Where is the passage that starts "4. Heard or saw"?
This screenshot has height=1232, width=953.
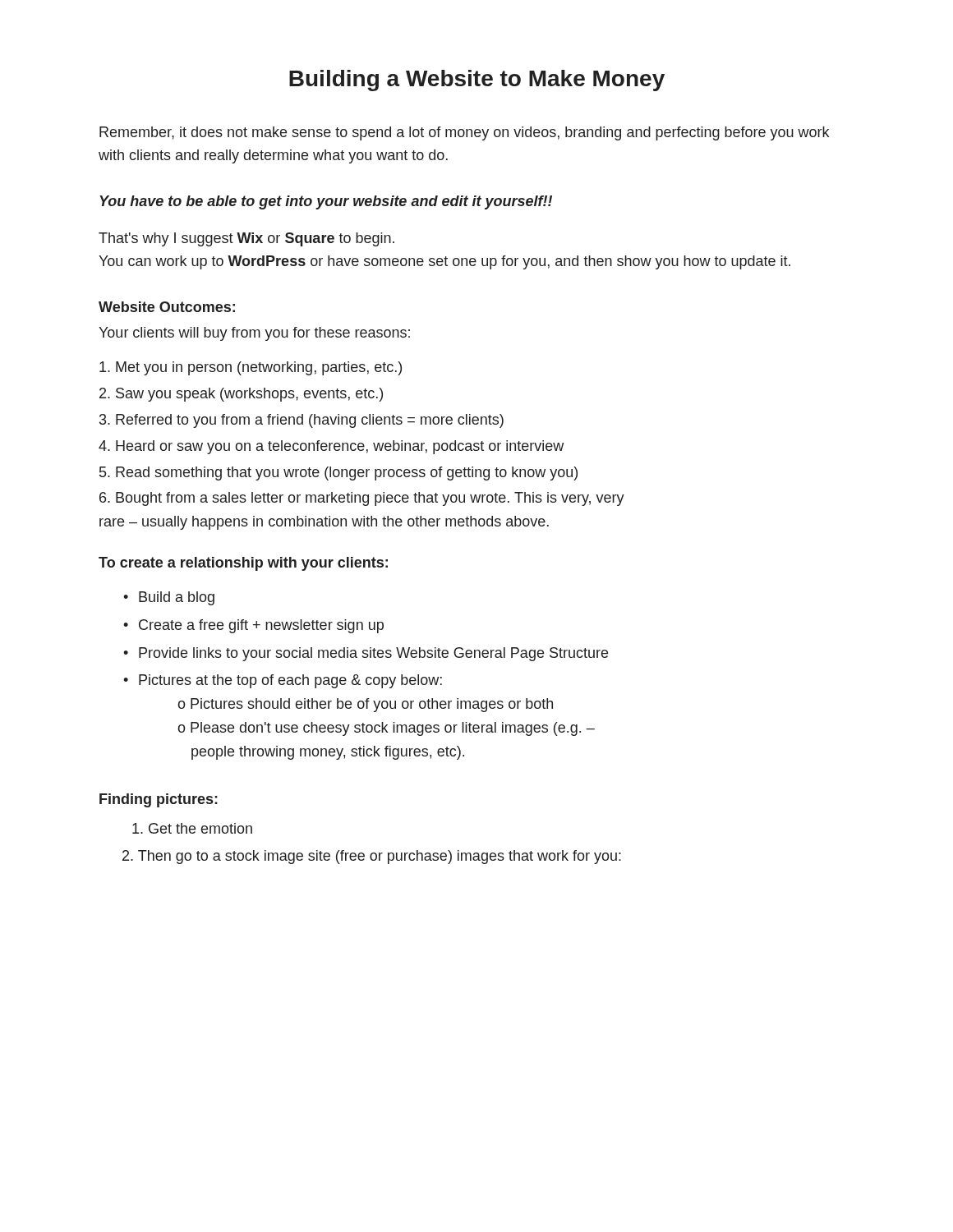[x=331, y=446]
